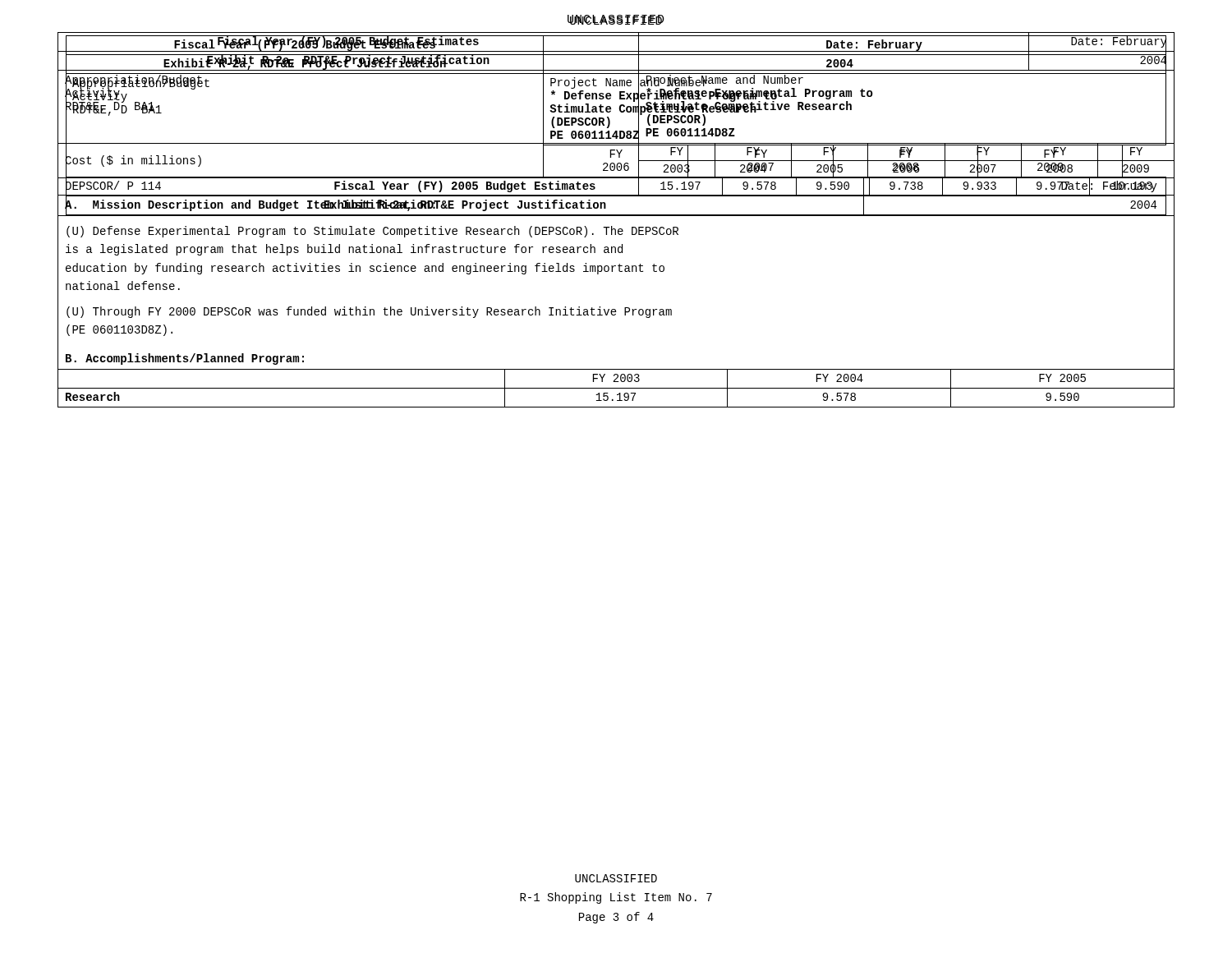
Task: Select the table that reads "FY 2008"
Action: 616,125
